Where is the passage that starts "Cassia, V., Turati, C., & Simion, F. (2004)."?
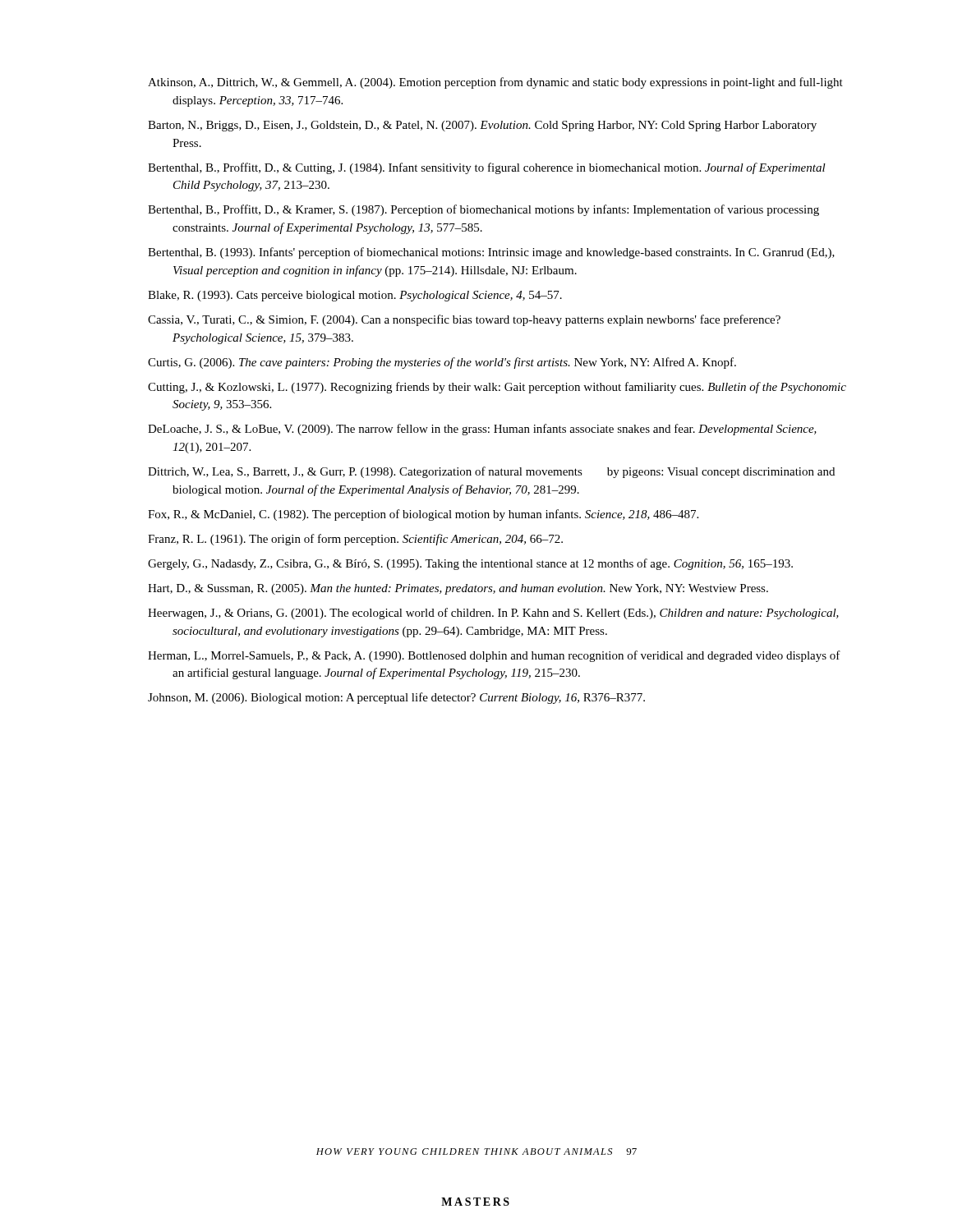The width and height of the screenshot is (953, 1232). (x=464, y=328)
